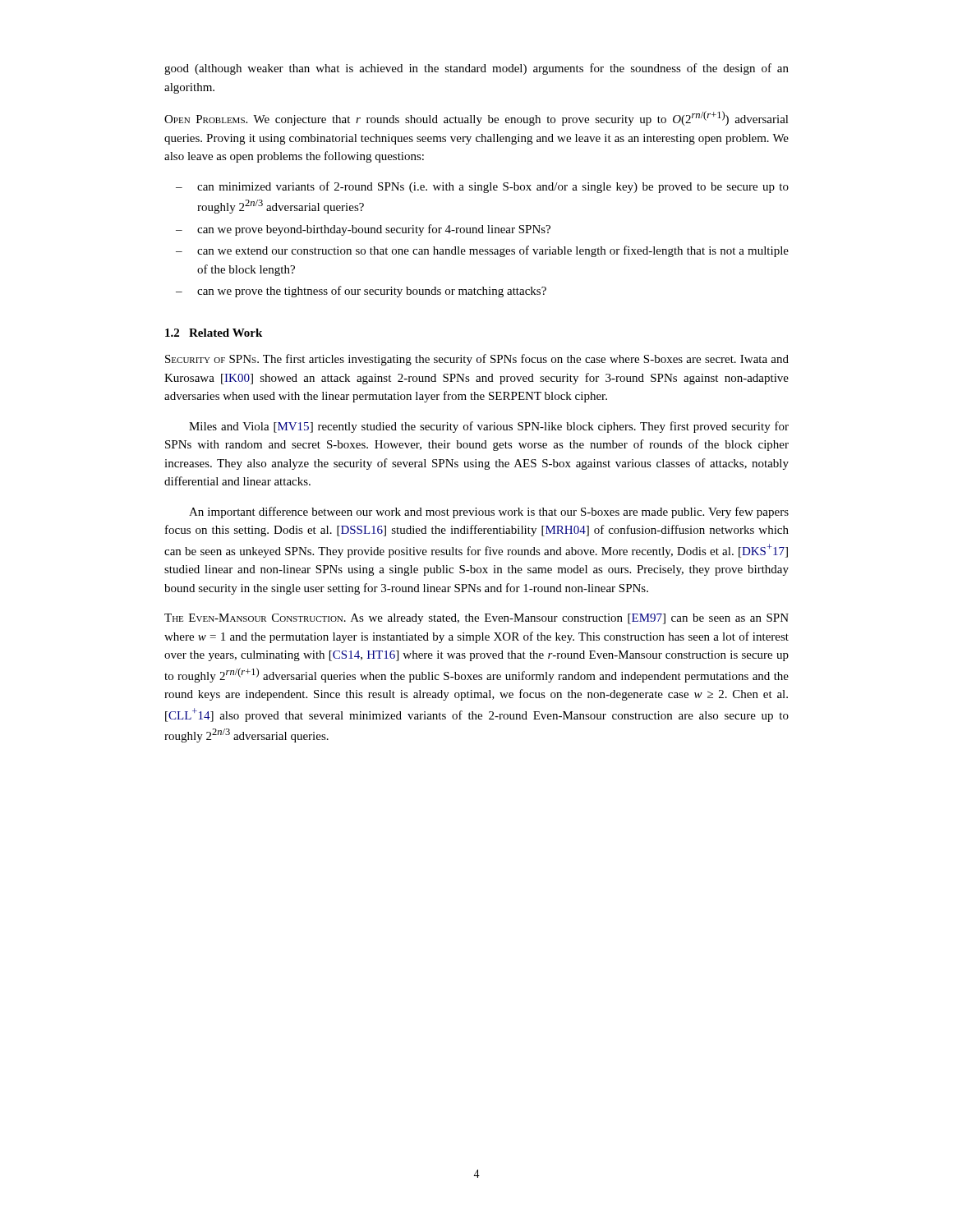The image size is (953, 1232).
Task: Point to the block beginning "can minimized variants of 2-round SPNs (i.e. with"
Action: pos(493,197)
